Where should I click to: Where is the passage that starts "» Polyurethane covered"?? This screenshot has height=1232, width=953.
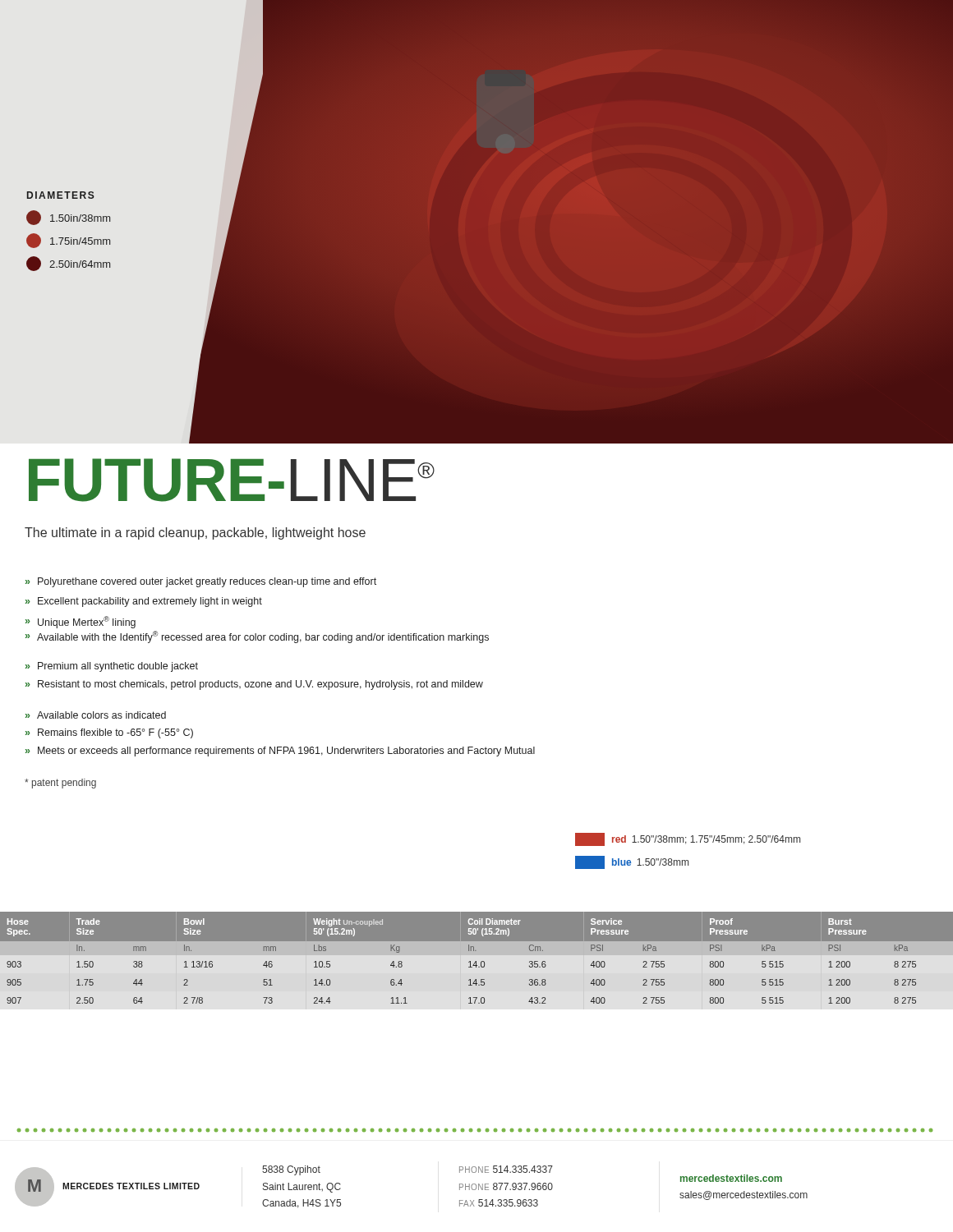201,582
